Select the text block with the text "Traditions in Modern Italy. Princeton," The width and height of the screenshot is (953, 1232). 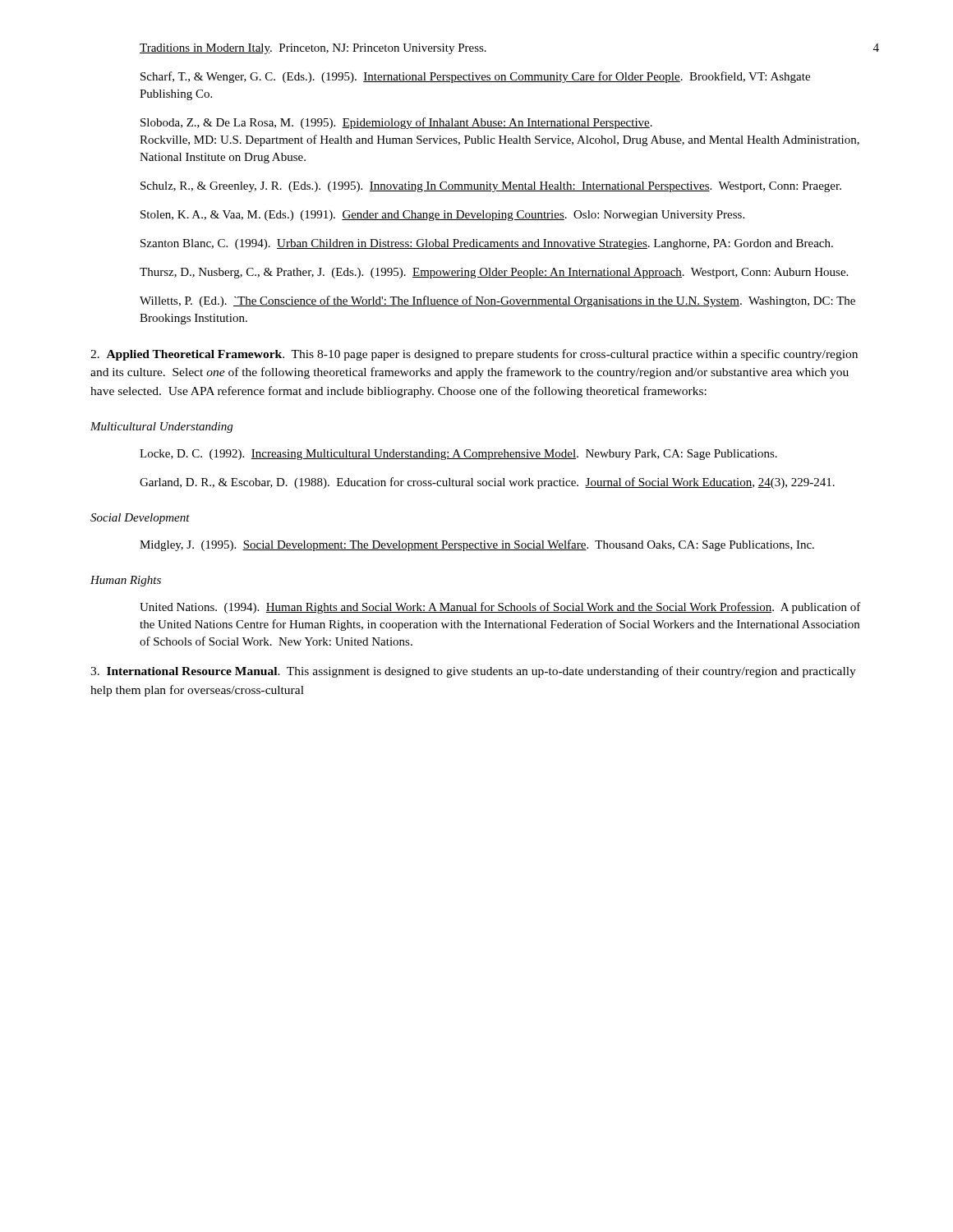click(x=313, y=48)
